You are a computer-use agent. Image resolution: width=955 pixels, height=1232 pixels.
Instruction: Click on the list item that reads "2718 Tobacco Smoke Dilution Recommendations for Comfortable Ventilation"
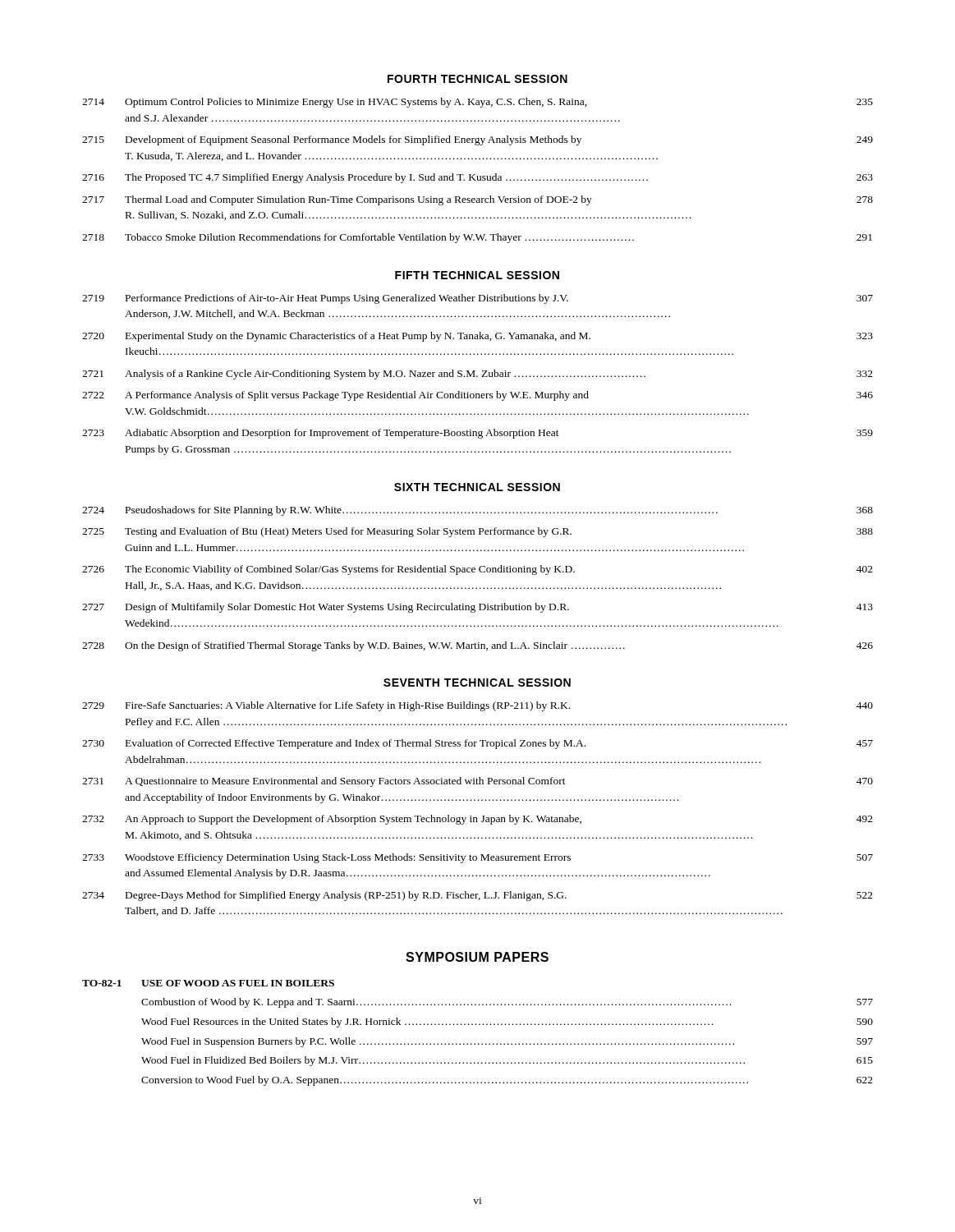point(478,237)
